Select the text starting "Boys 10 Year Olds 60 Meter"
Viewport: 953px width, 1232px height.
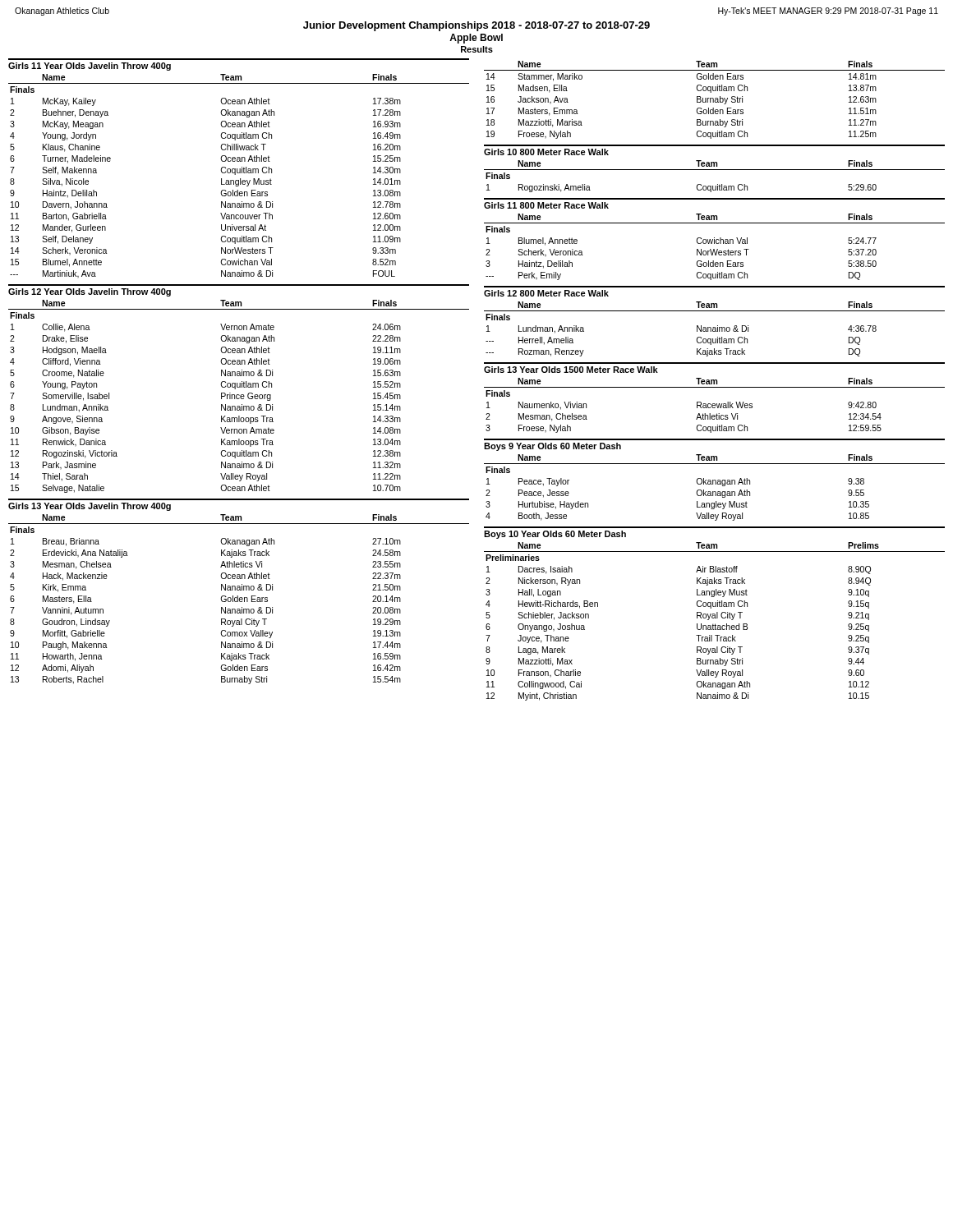click(555, 534)
